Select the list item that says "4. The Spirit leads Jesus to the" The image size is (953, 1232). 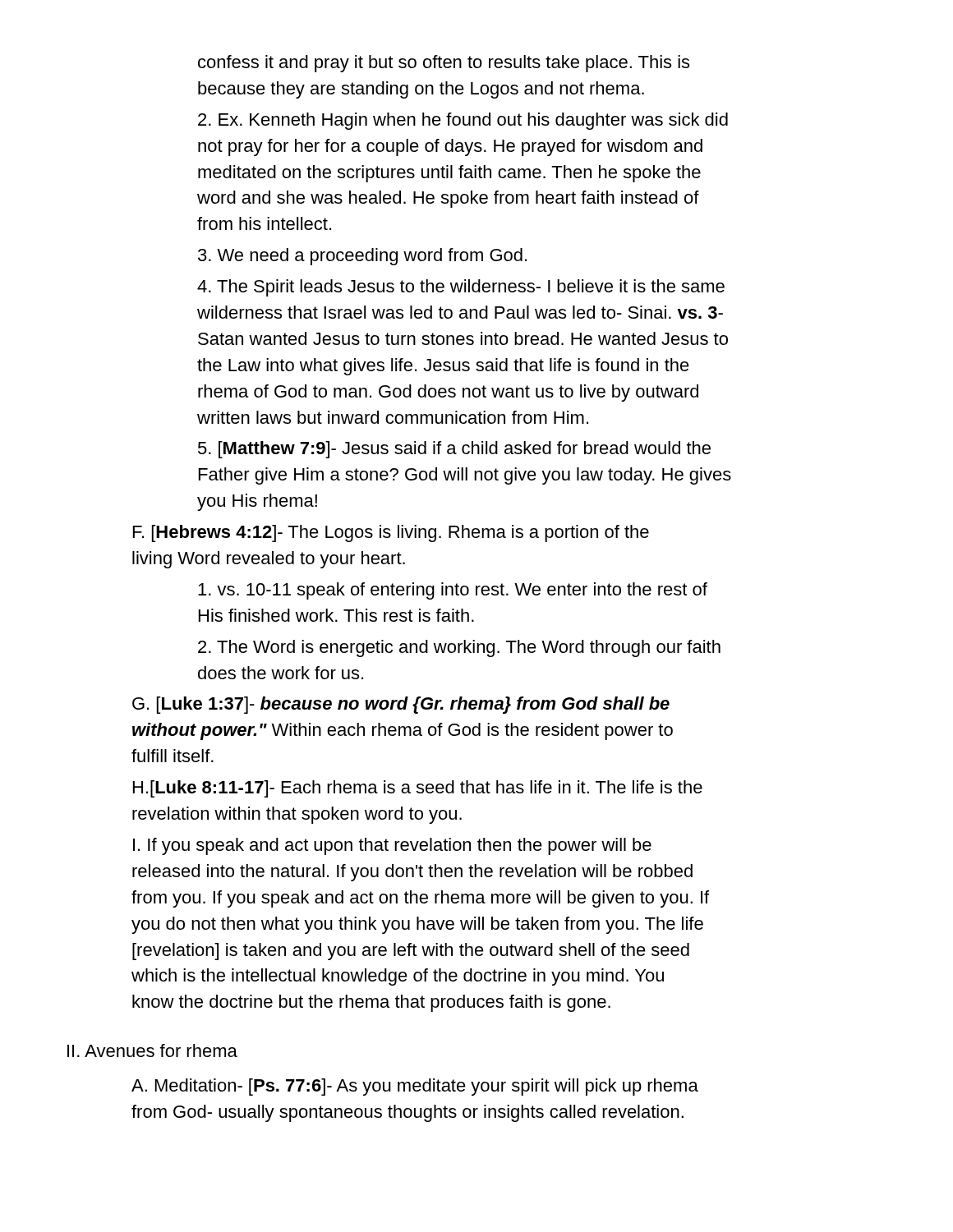point(463,352)
